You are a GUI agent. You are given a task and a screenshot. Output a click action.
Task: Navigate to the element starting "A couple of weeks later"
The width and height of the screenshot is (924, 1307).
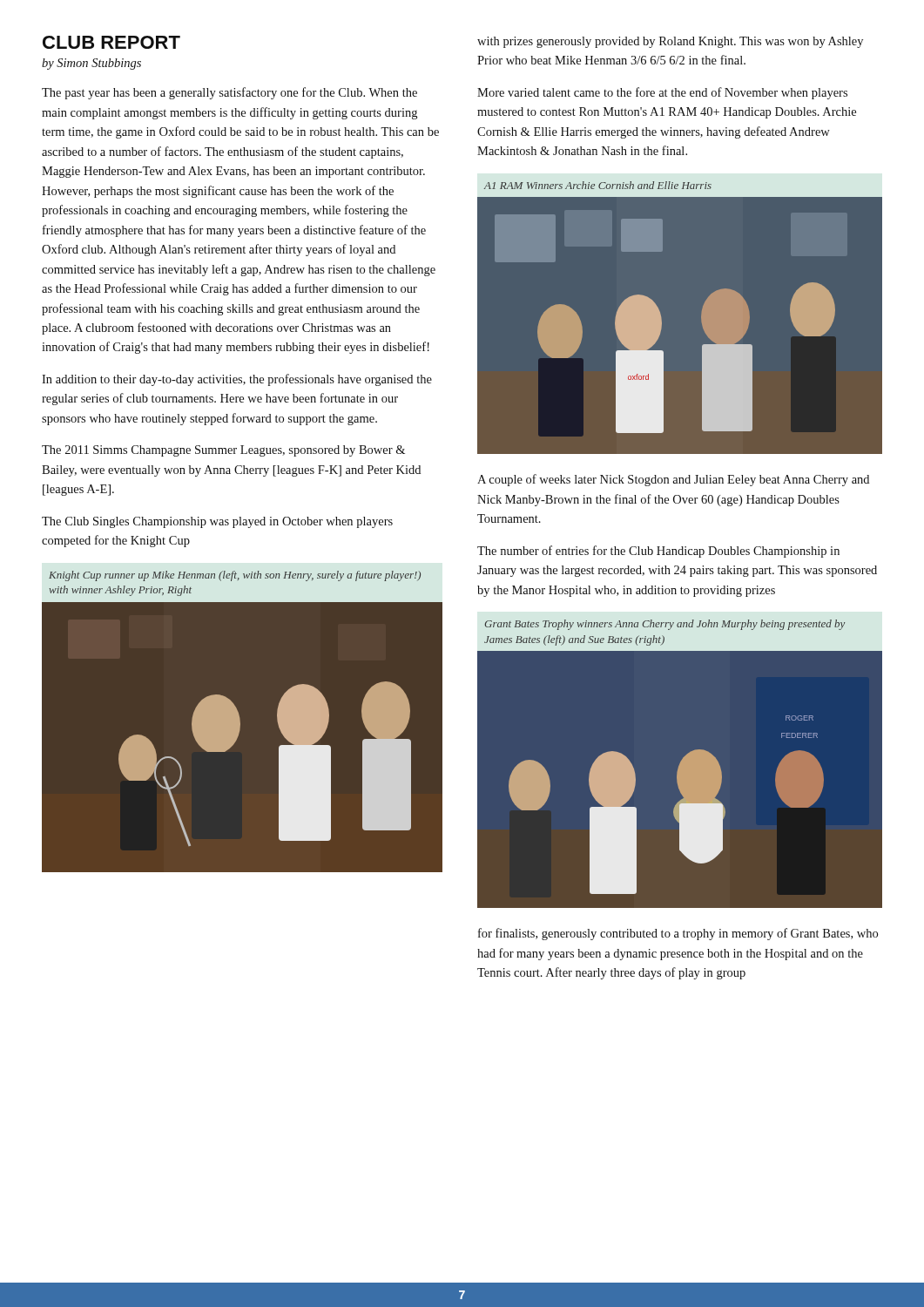(673, 499)
